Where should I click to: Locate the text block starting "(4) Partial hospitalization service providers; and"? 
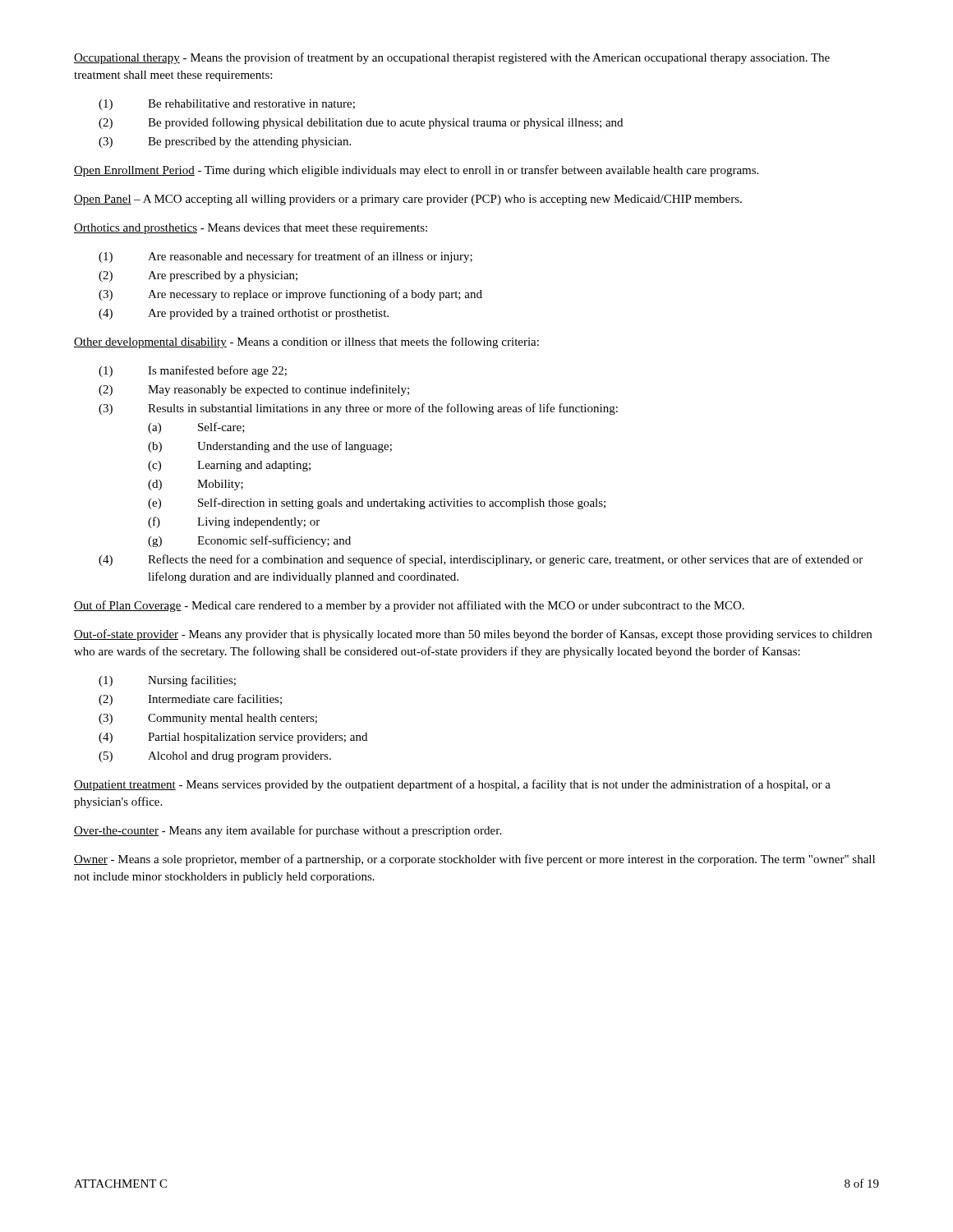pos(233,738)
